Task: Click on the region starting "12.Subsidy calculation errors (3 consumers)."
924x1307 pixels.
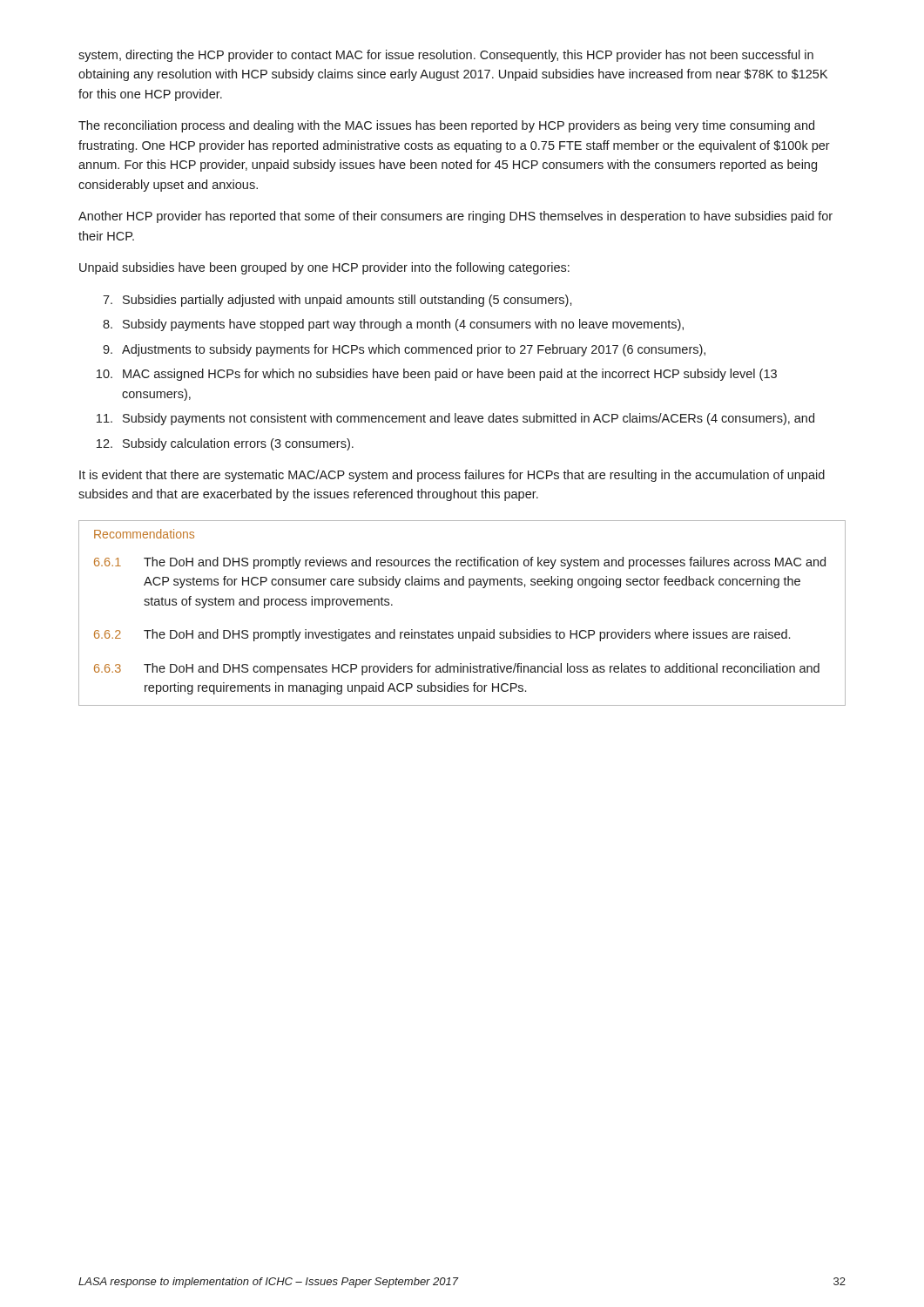Action: point(225,444)
